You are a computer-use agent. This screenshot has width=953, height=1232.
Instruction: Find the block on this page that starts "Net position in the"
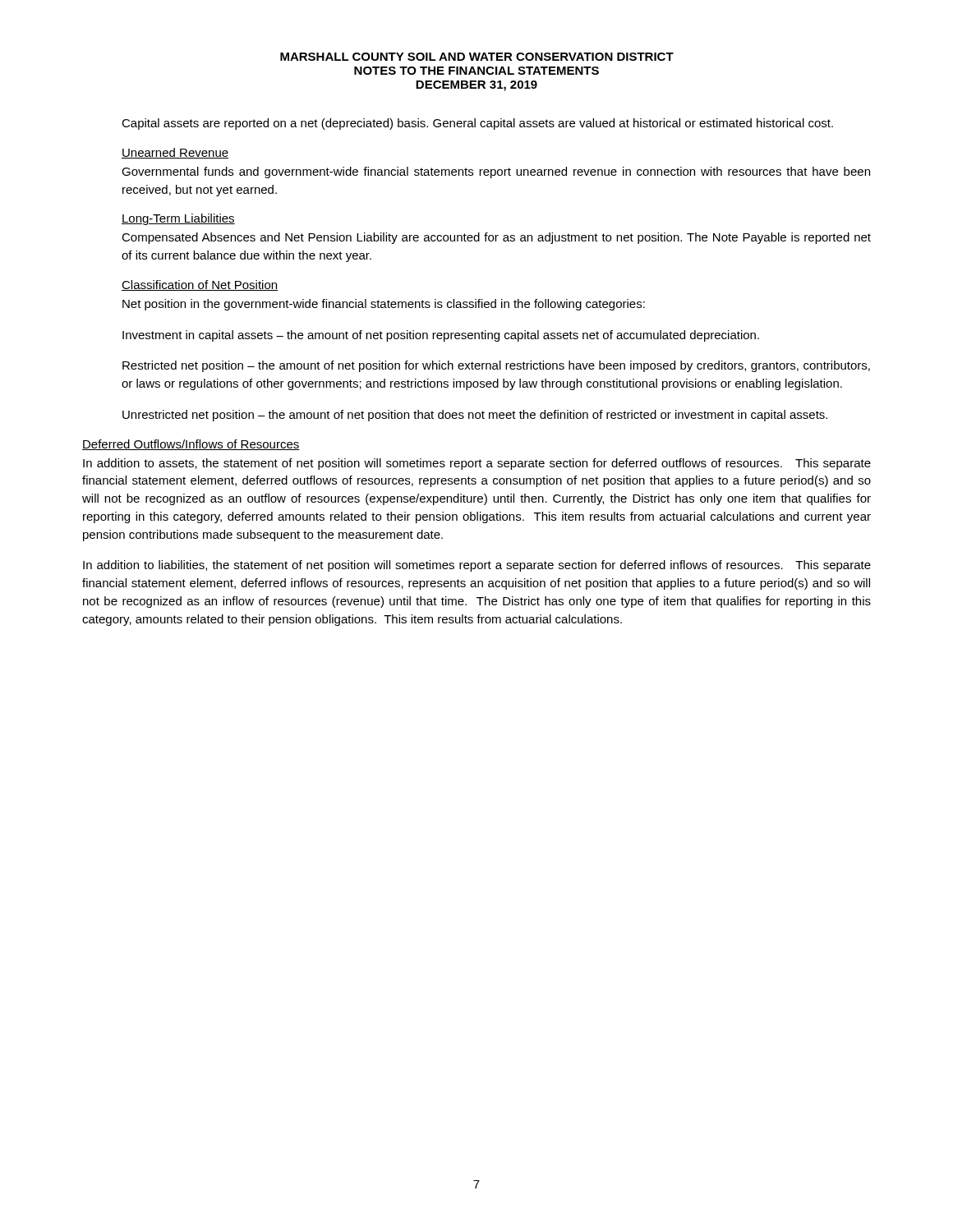pyautogui.click(x=384, y=303)
